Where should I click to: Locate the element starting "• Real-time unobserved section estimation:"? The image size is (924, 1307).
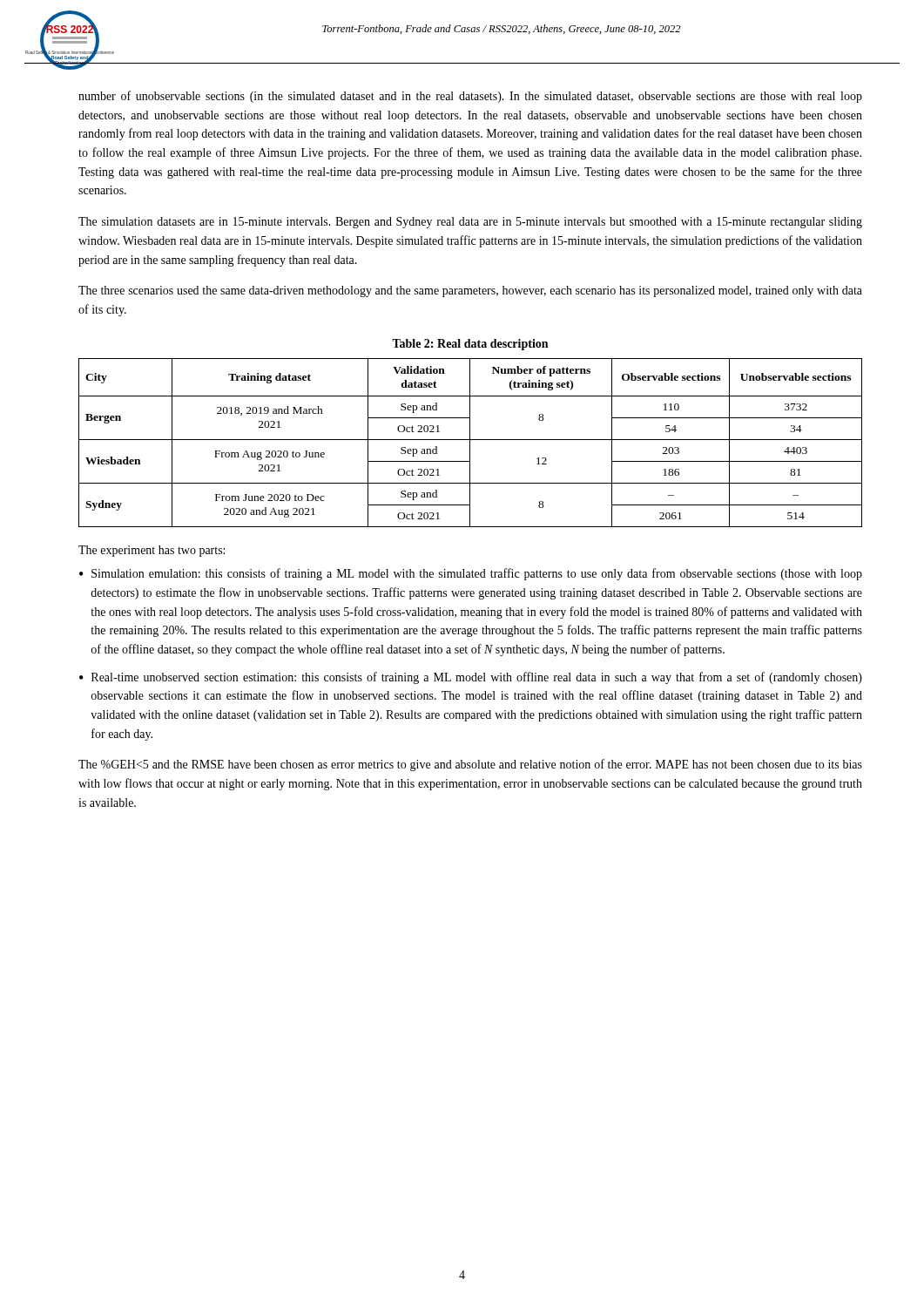[x=470, y=706]
